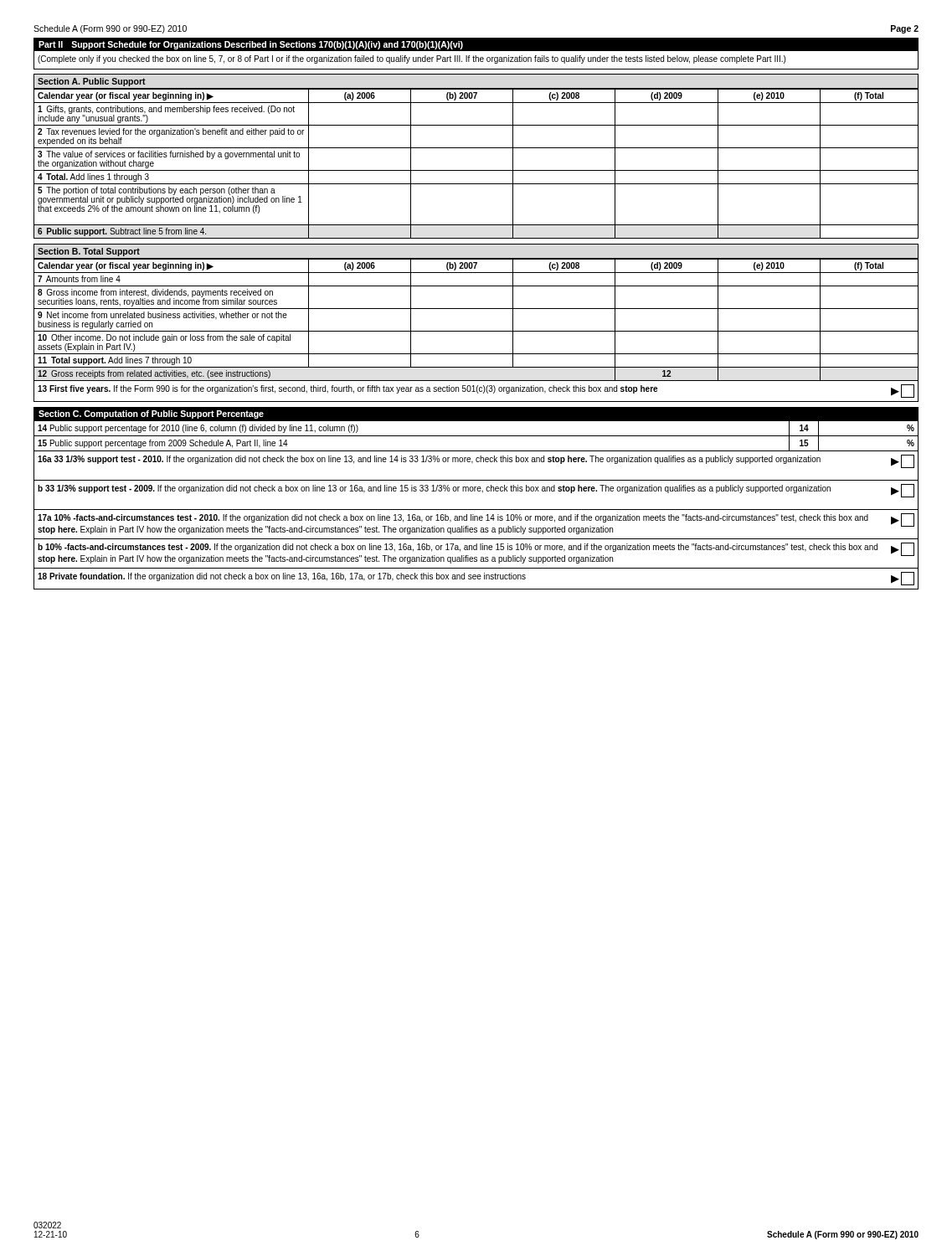Where is the passage that starts "b 10% -facts-and-circumstances test - 2009."?
The width and height of the screenshot is (952, 1256).
pyautogui.click(x=476, y=554)
